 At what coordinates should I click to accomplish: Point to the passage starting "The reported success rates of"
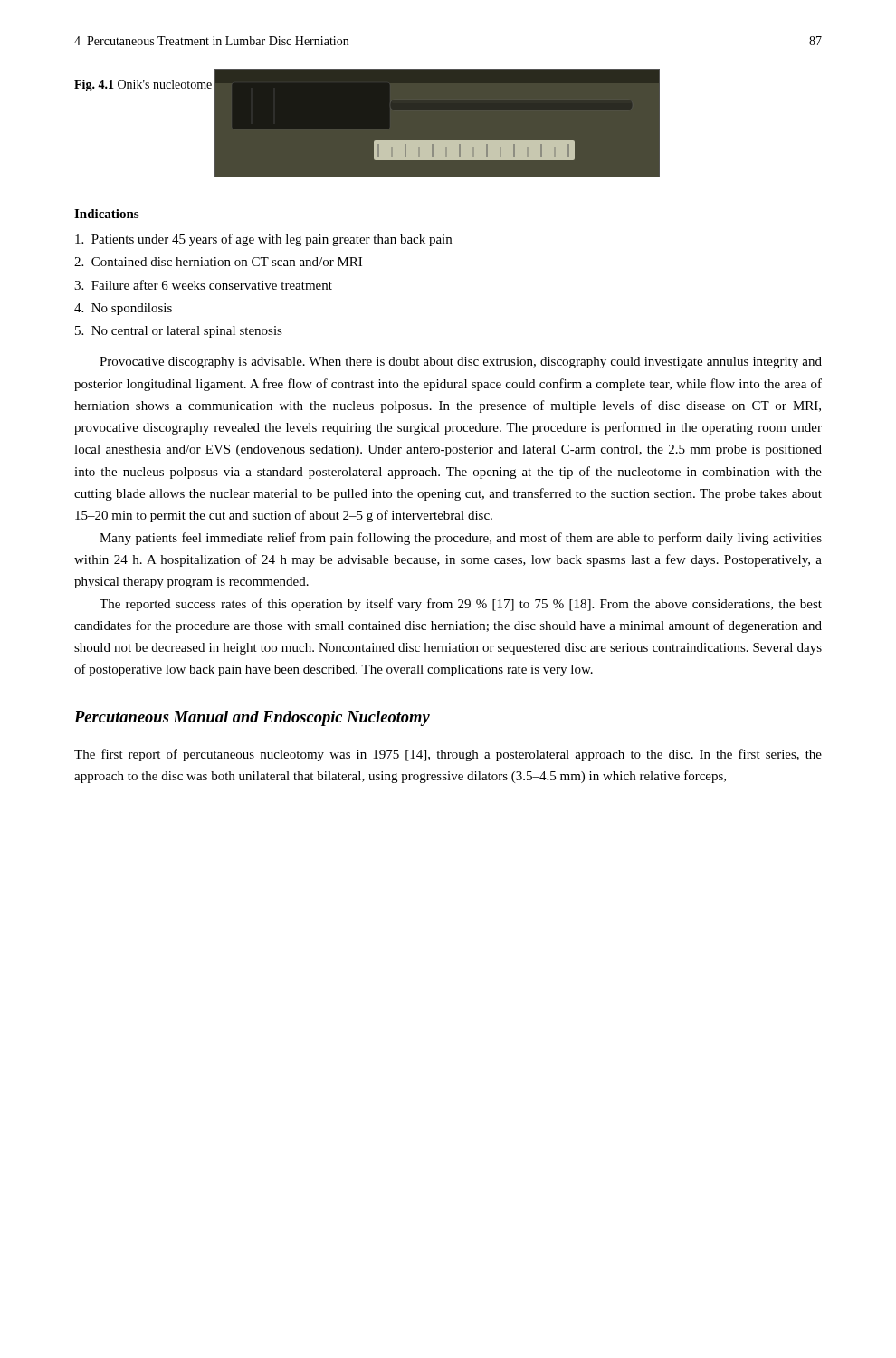[x=448, y=636]
